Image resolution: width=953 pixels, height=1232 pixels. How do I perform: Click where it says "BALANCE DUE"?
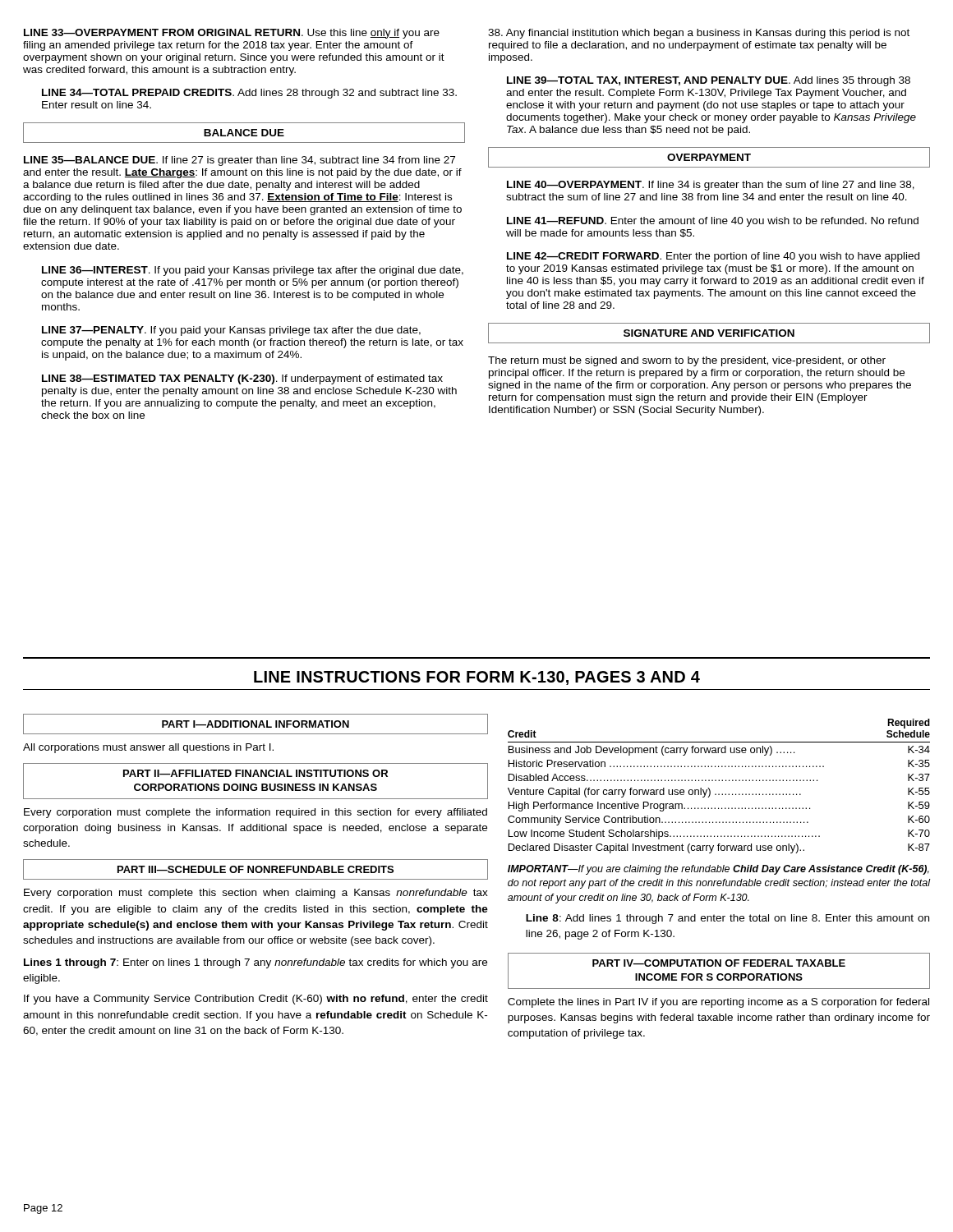[x=244, y=132]
